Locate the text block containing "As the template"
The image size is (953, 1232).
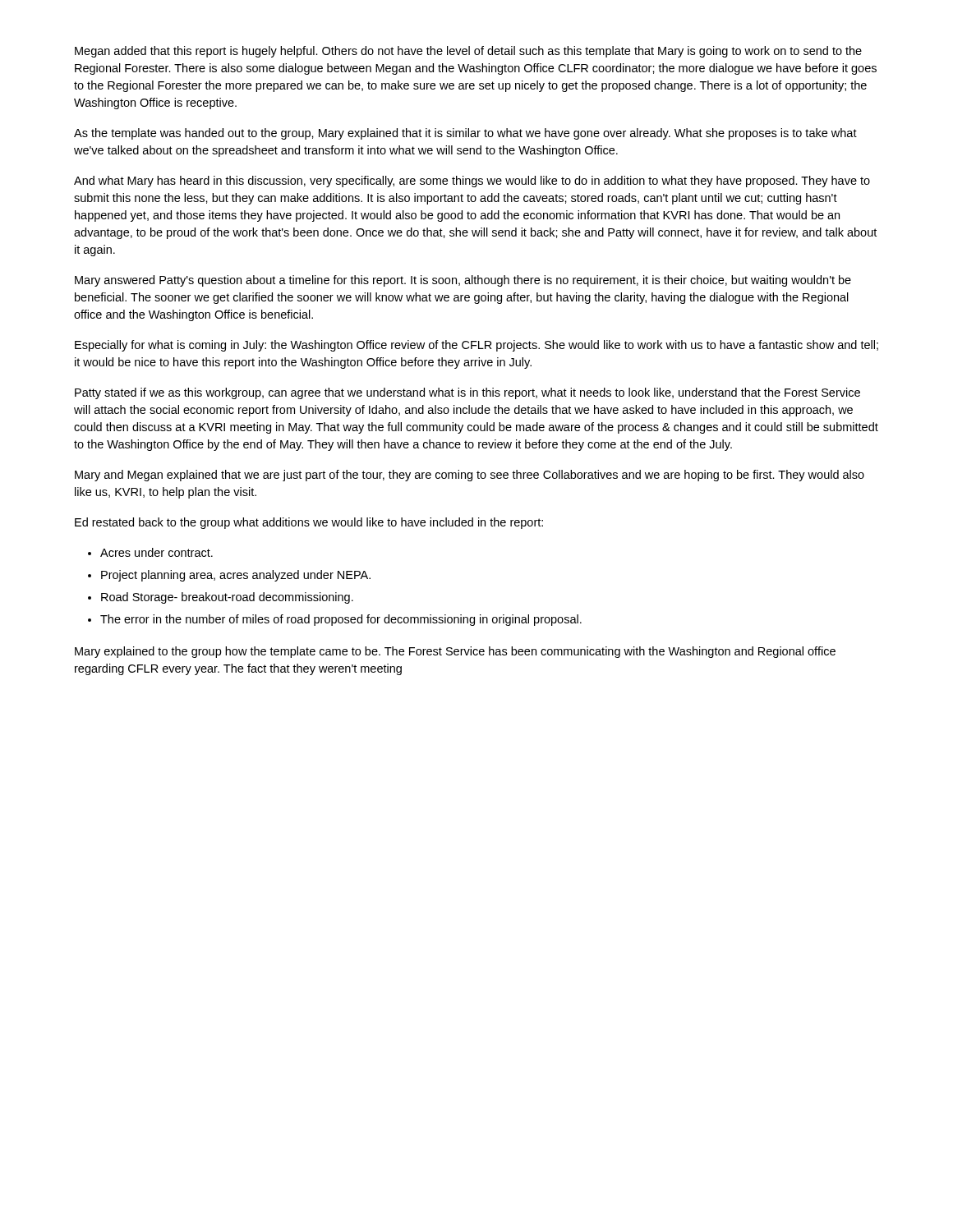point(465,142)
